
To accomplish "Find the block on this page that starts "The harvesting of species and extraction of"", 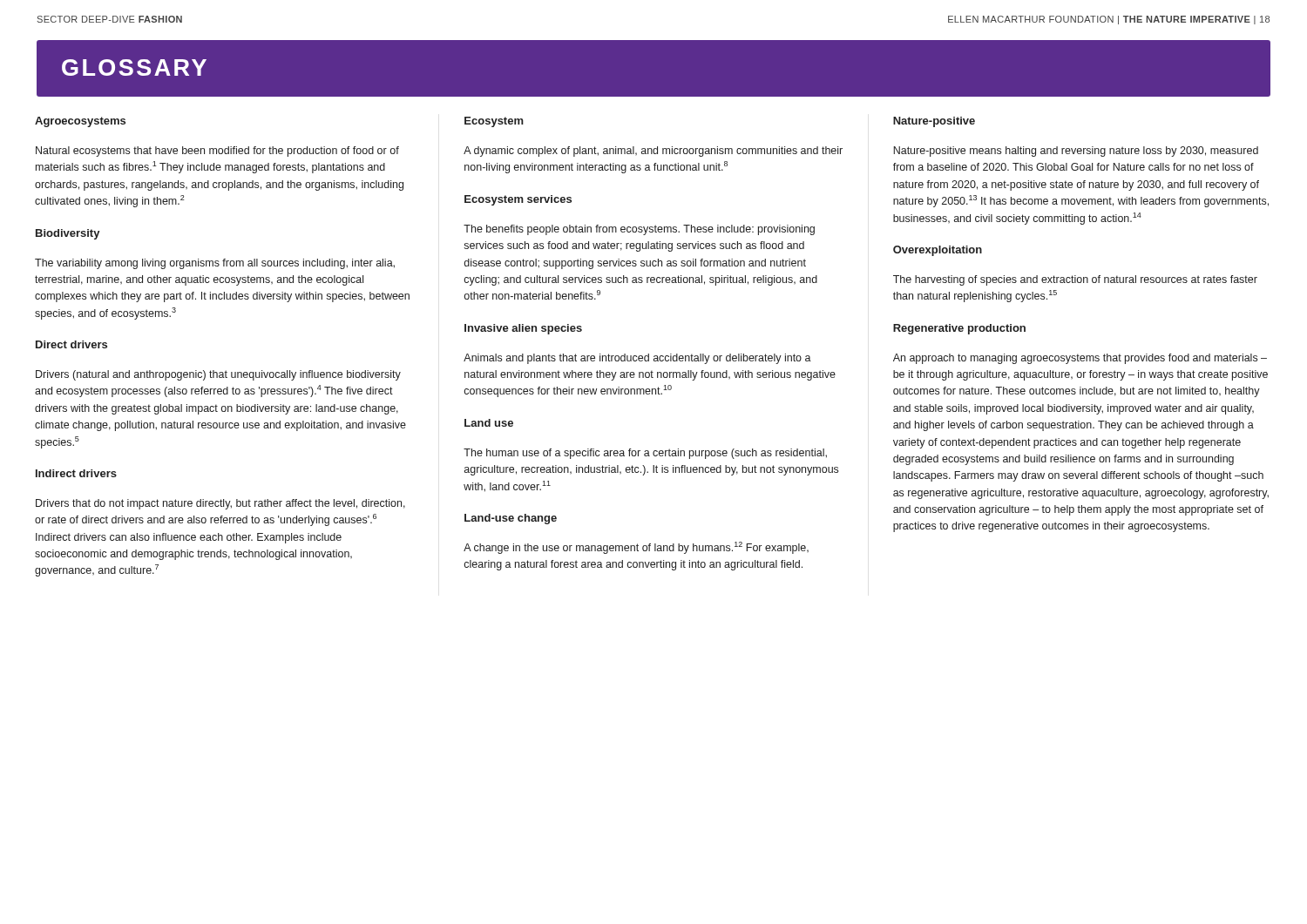I will click(1082, 288).
